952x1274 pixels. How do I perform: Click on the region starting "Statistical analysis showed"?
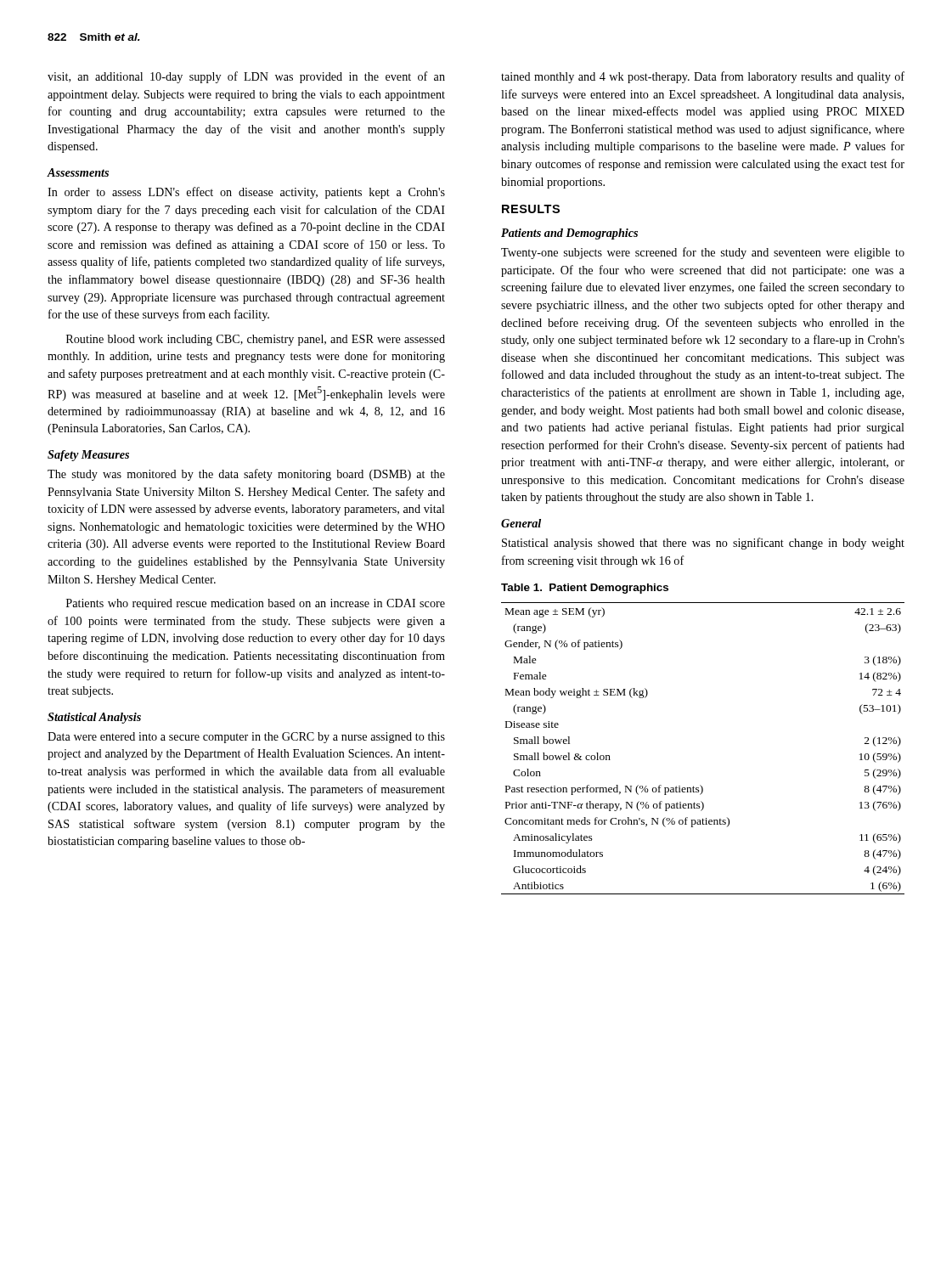(703, 552)
